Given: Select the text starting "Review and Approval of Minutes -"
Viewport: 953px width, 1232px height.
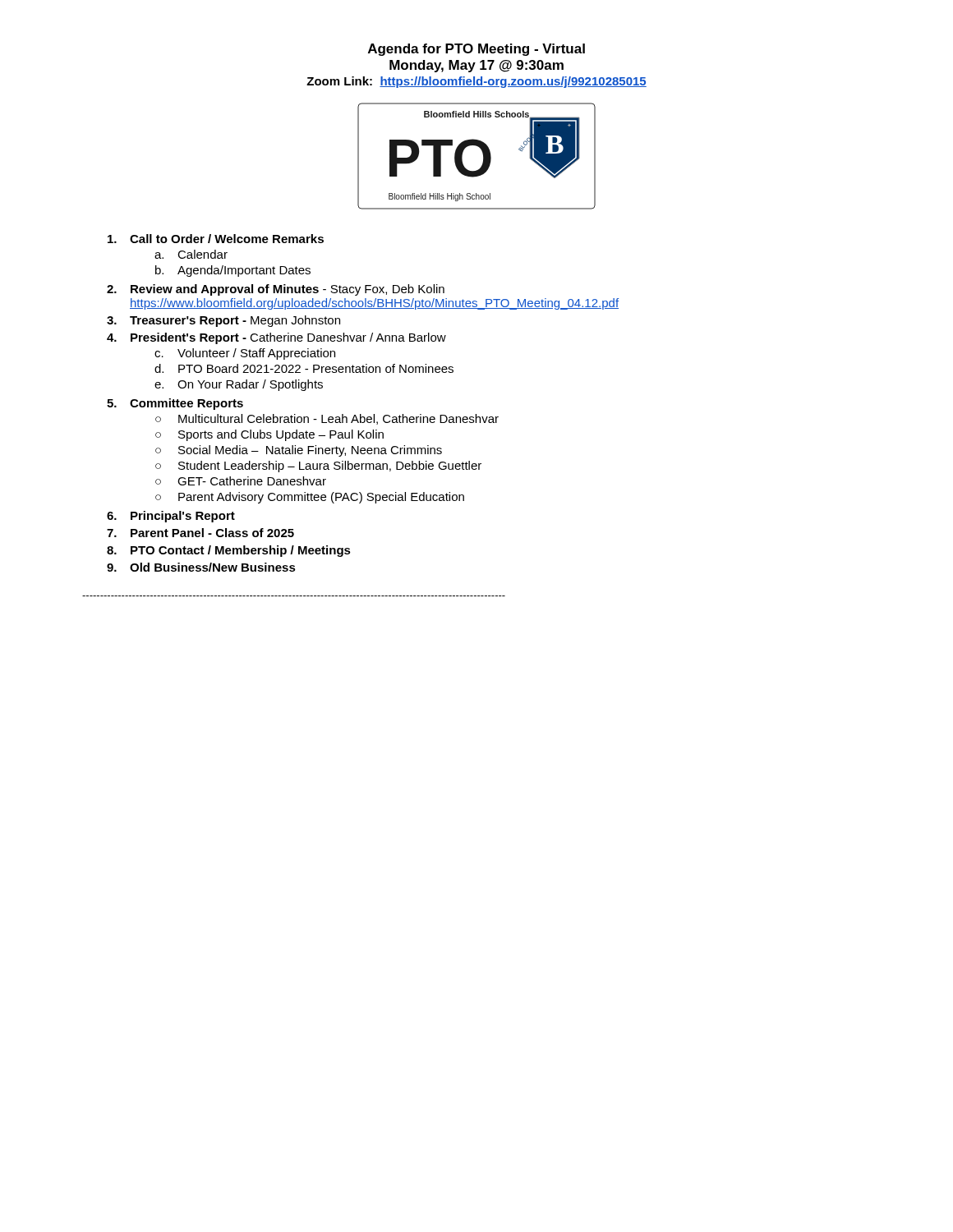Looking at the screenshot, I should tap(500, 296).
